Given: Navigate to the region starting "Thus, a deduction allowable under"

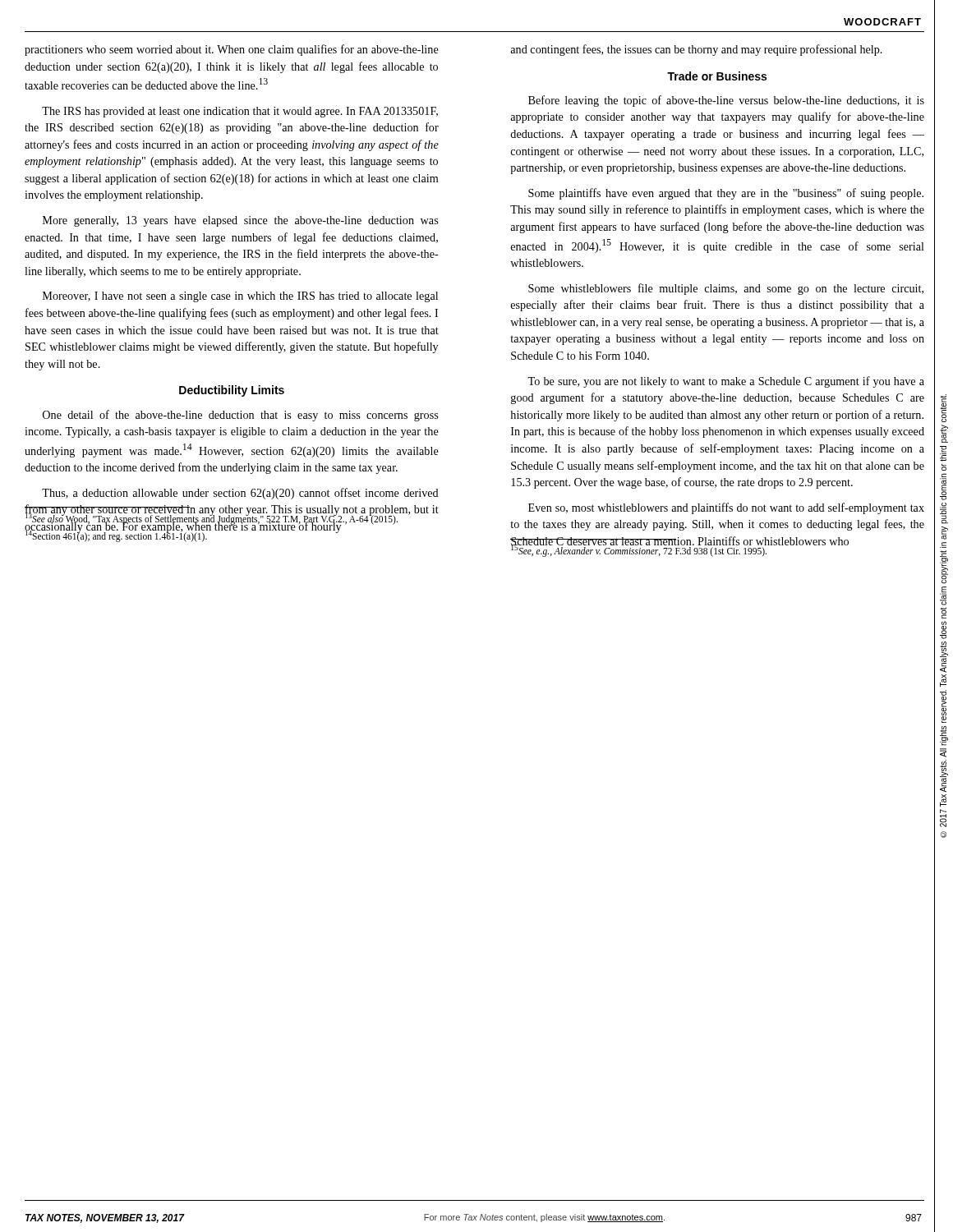Looking at the screenshot, I should 232,510.
